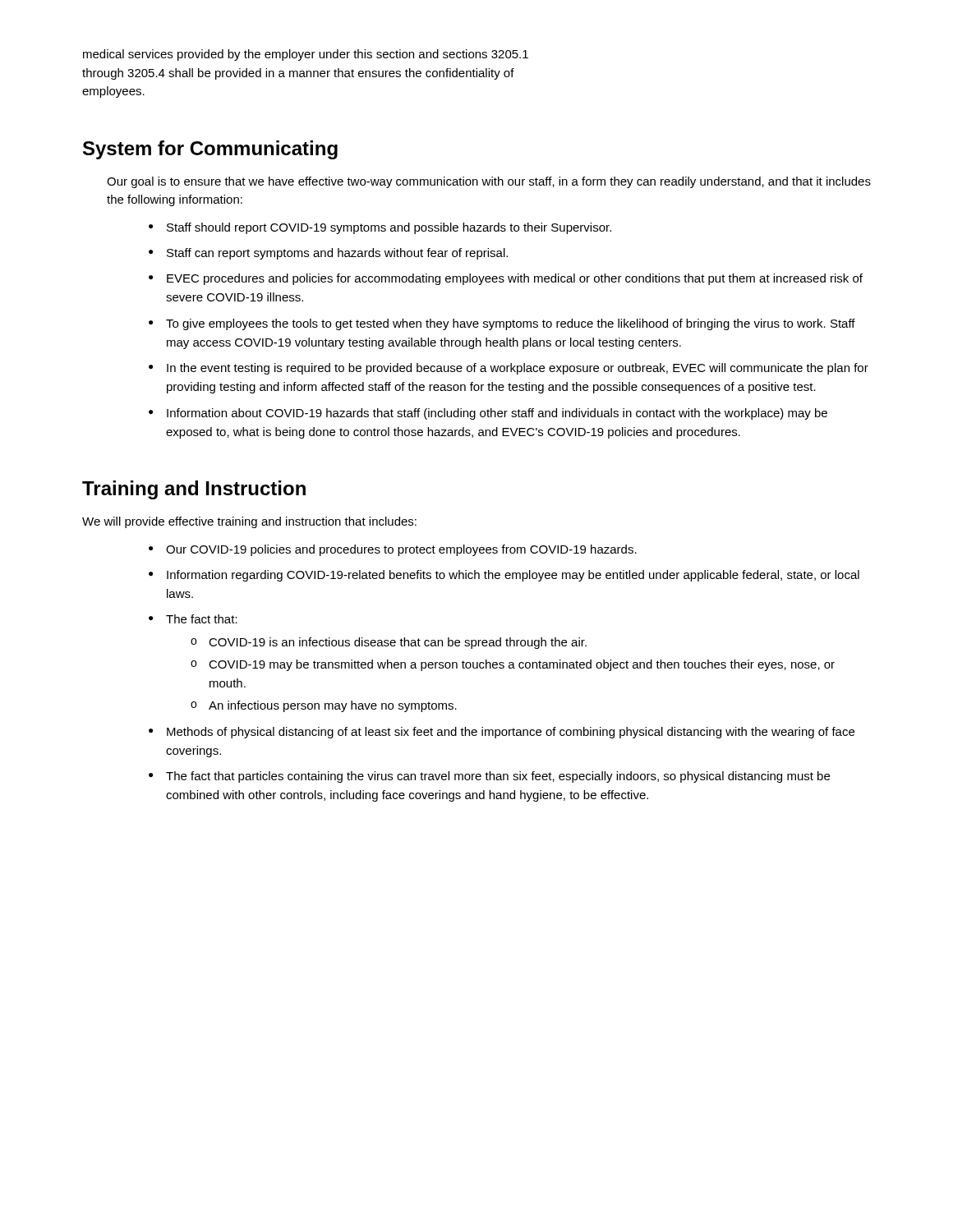Click the passage that begins "Information regarding COVID-19-related"
Screen dimensions: 1232x953
point(509,584)
